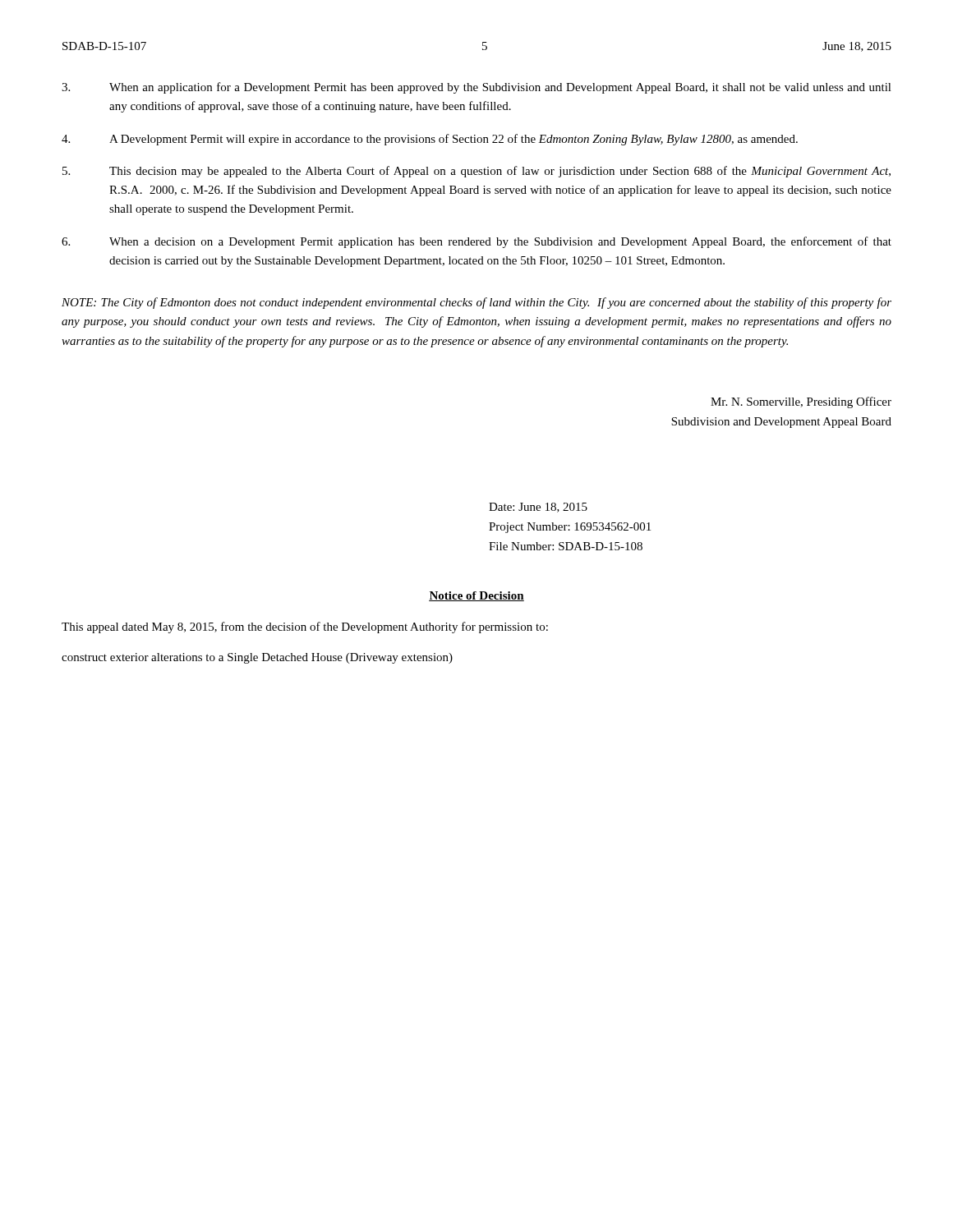
Task: Locate the section header that says "Notice of Decision"
Action: (476, 595)
